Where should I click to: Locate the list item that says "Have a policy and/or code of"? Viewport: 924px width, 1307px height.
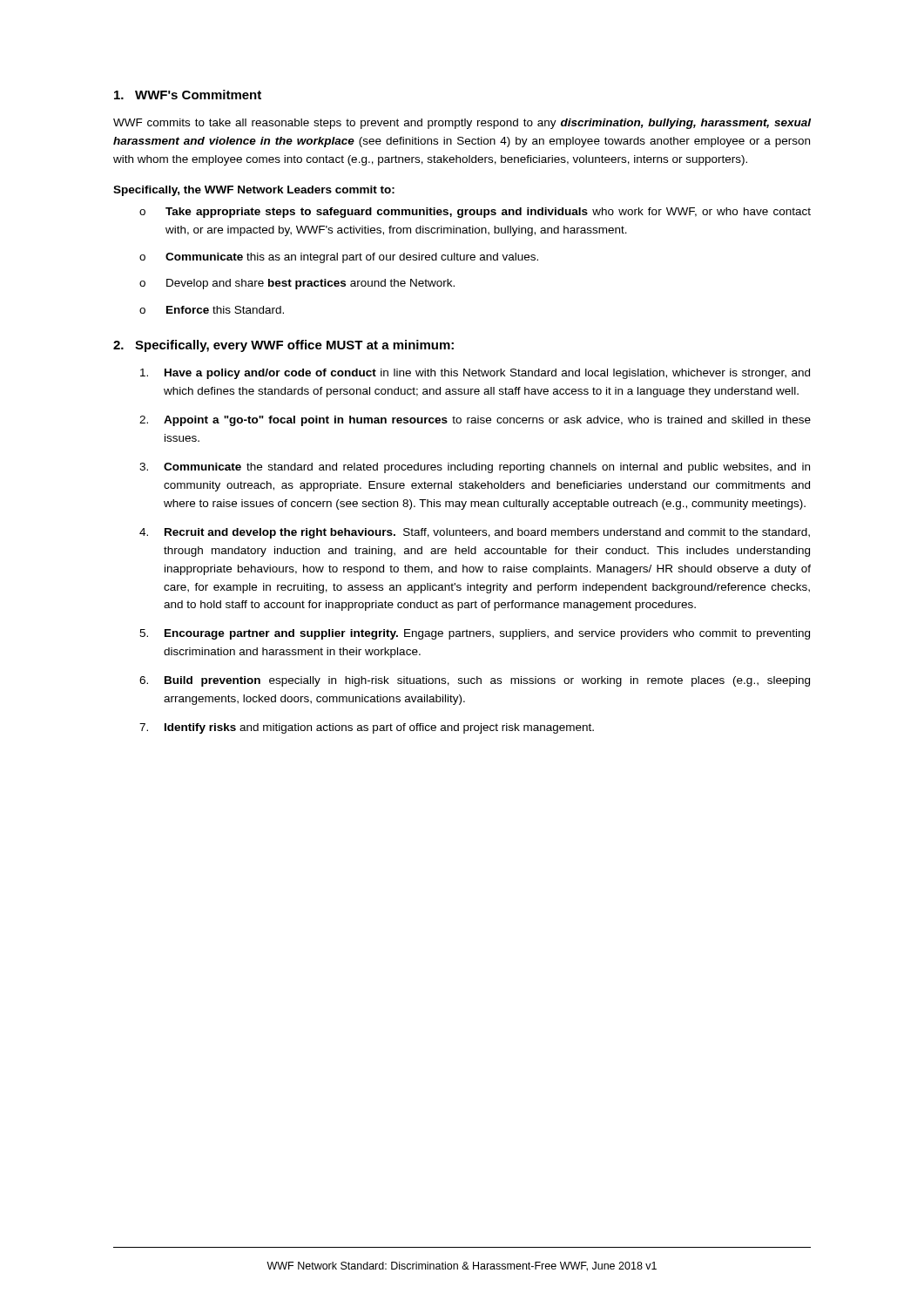click(475, 383)
